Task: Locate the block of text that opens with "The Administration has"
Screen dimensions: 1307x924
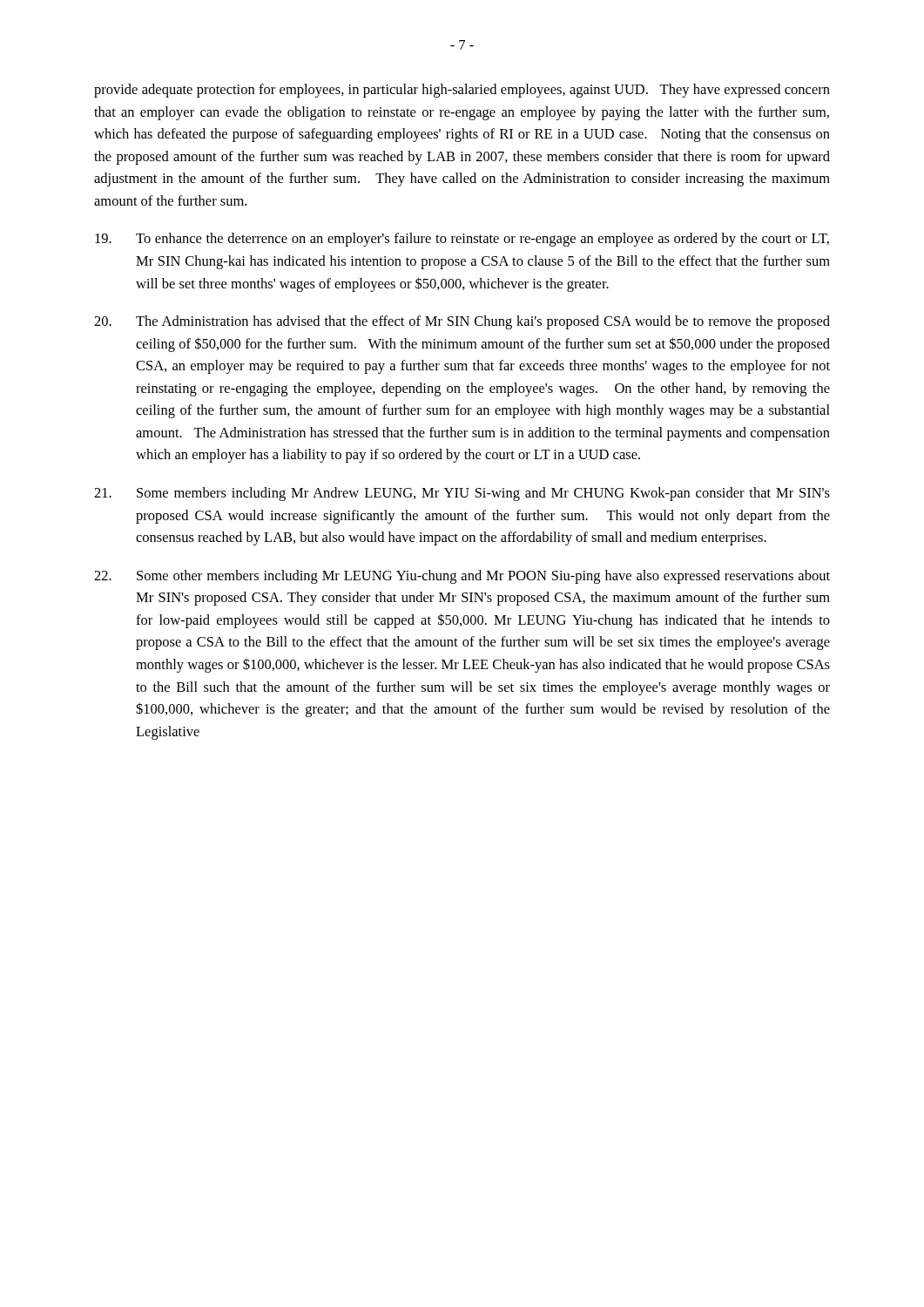Action: [462, 388]
